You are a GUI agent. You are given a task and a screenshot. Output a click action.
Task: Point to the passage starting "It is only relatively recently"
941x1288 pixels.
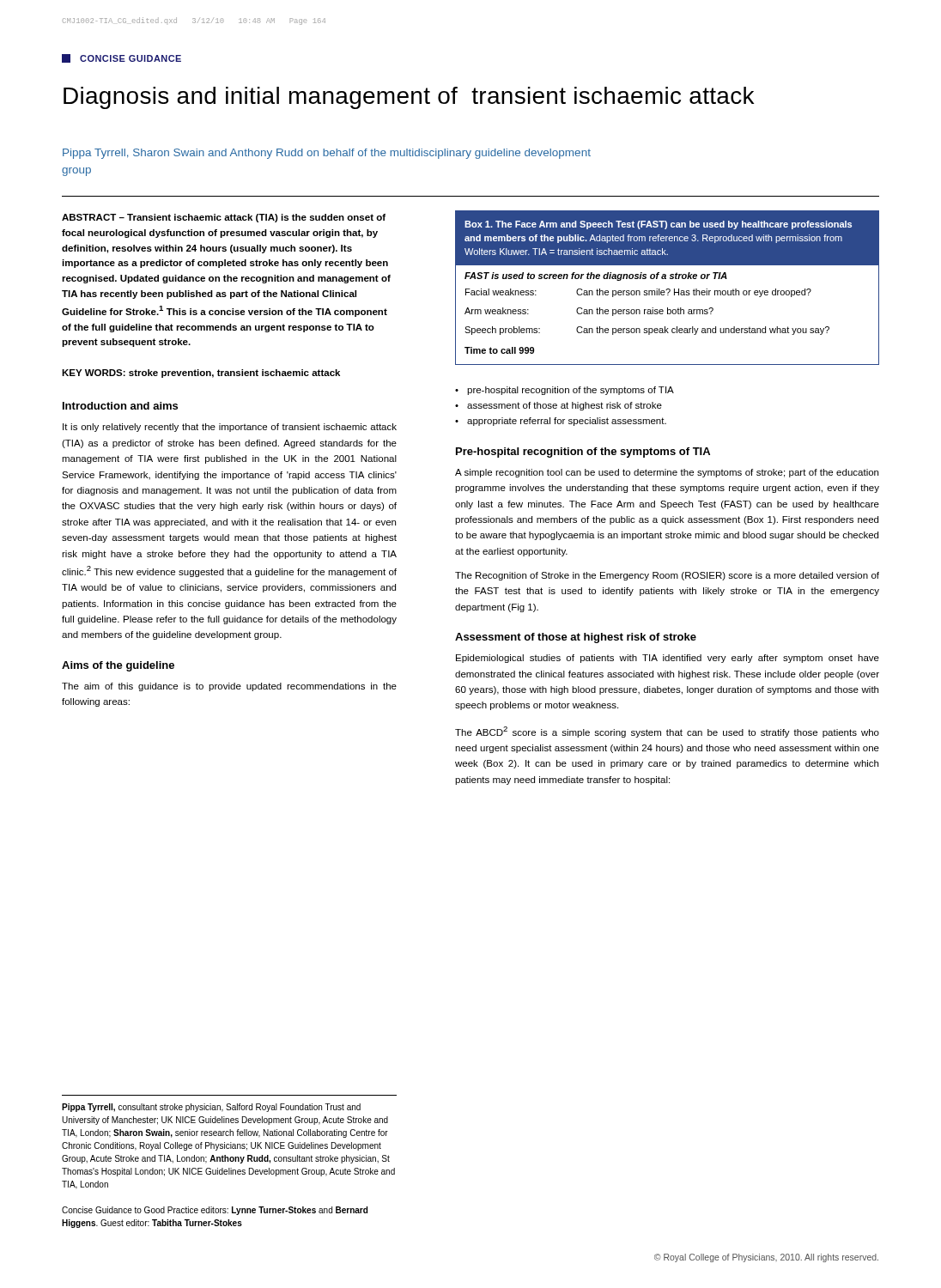(x=229, y=531)
